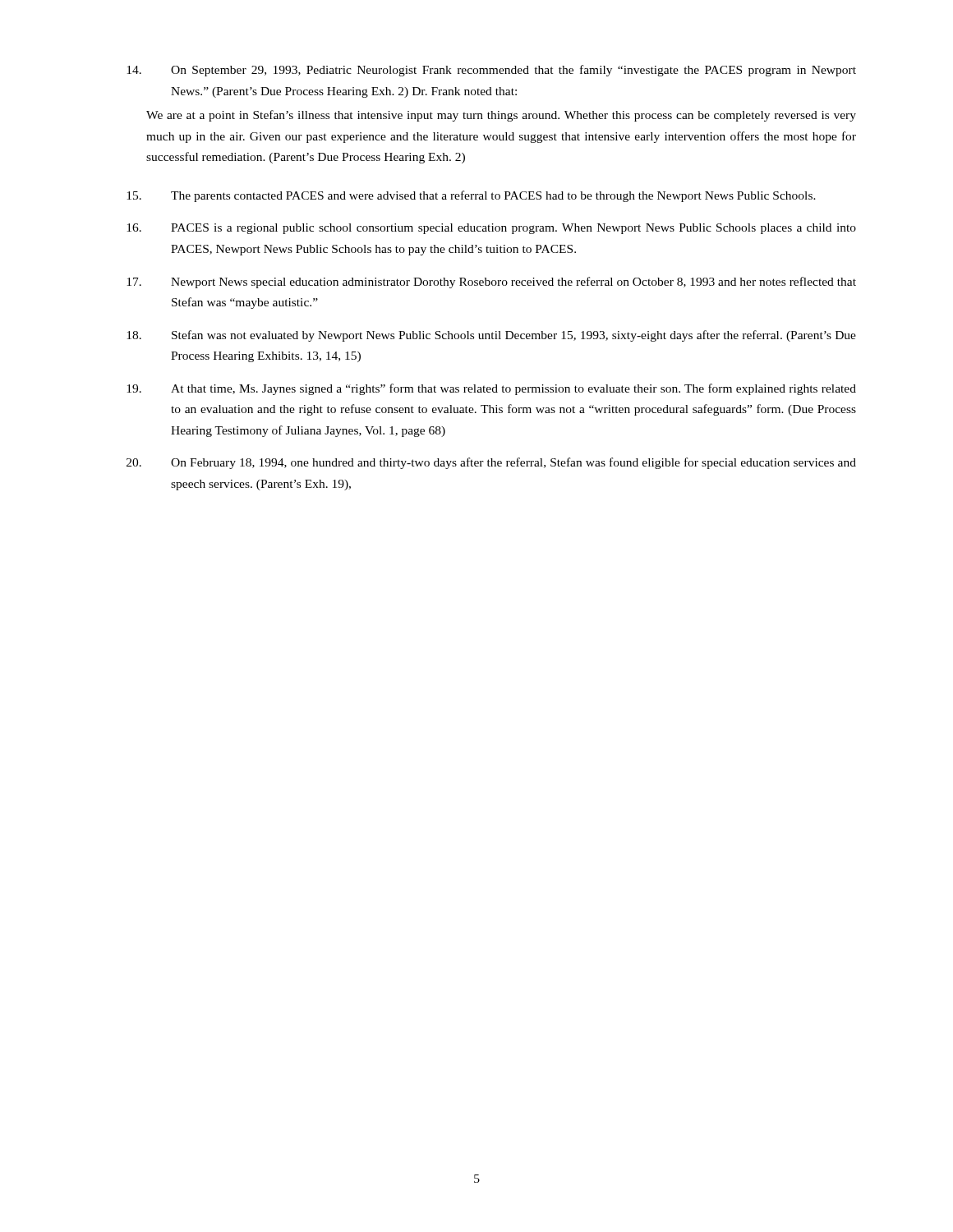Click on the list item with the text "15. The parents contacted PACES and"
This screenshot has width=953, height=1232.
click(476, 195)
